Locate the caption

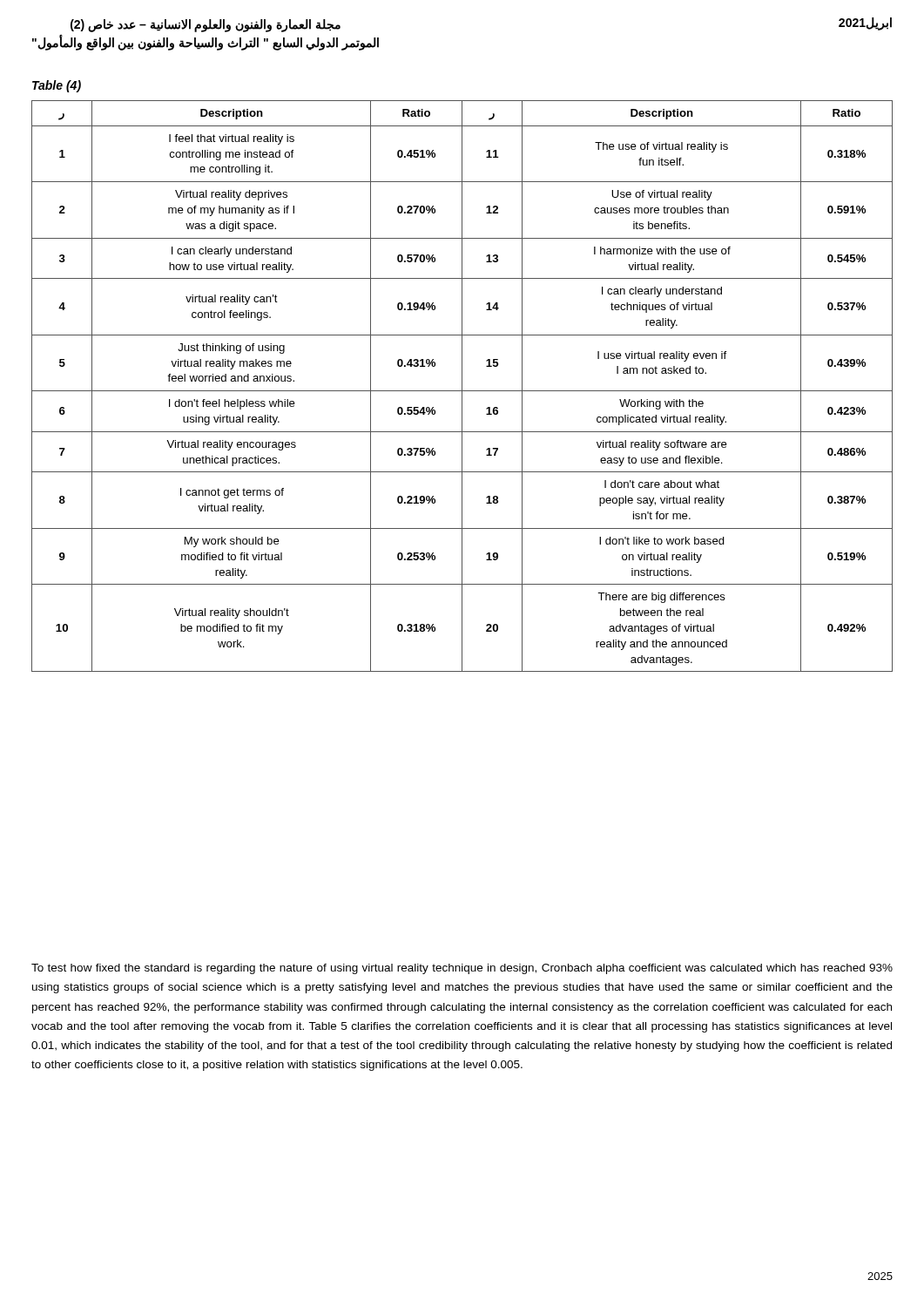pyautogui.click(x=56, y=85)
